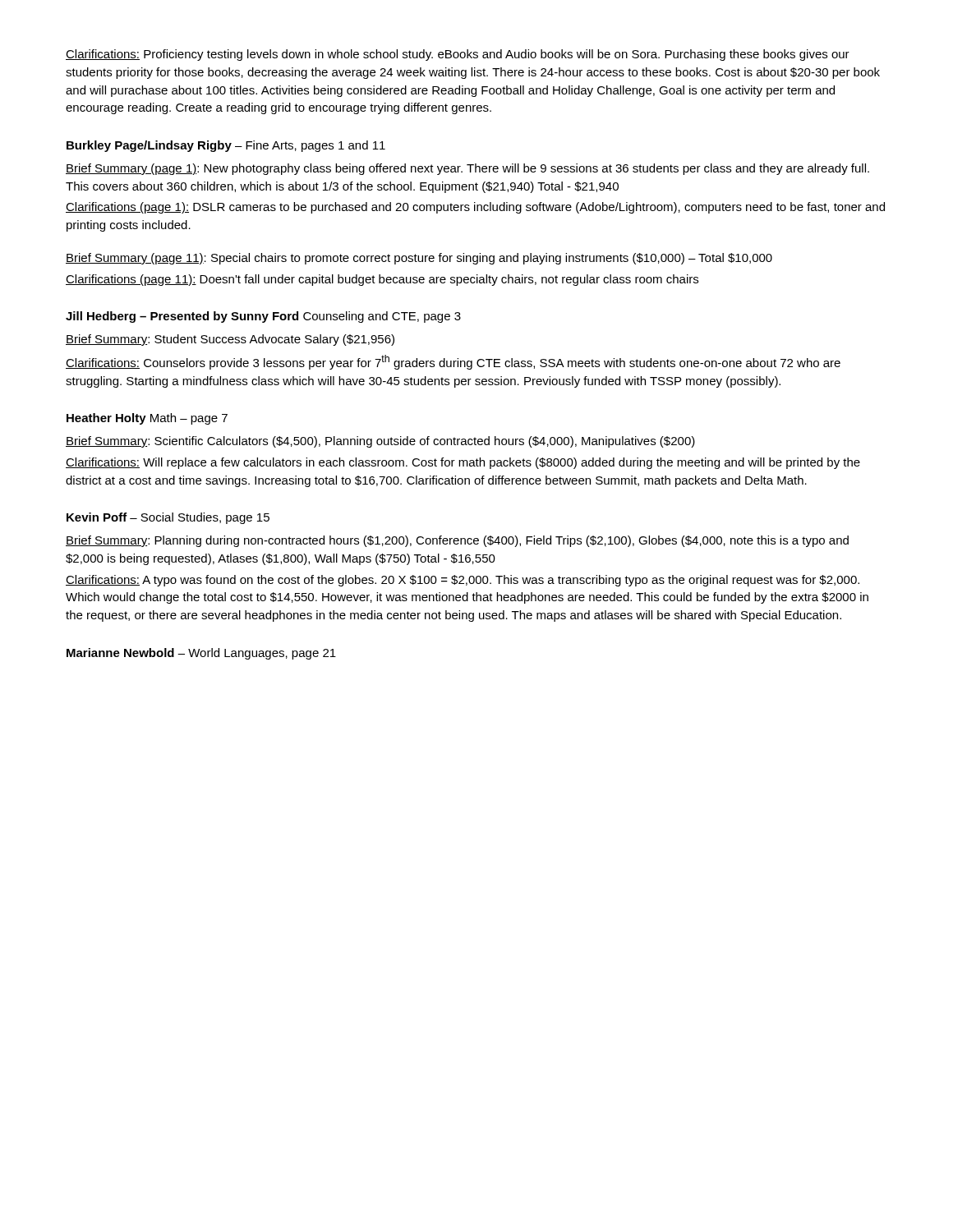Find the text block with the text "Clarifications: Will replace a few calculators in each"
953x1232 pixels.
point(463,471)
